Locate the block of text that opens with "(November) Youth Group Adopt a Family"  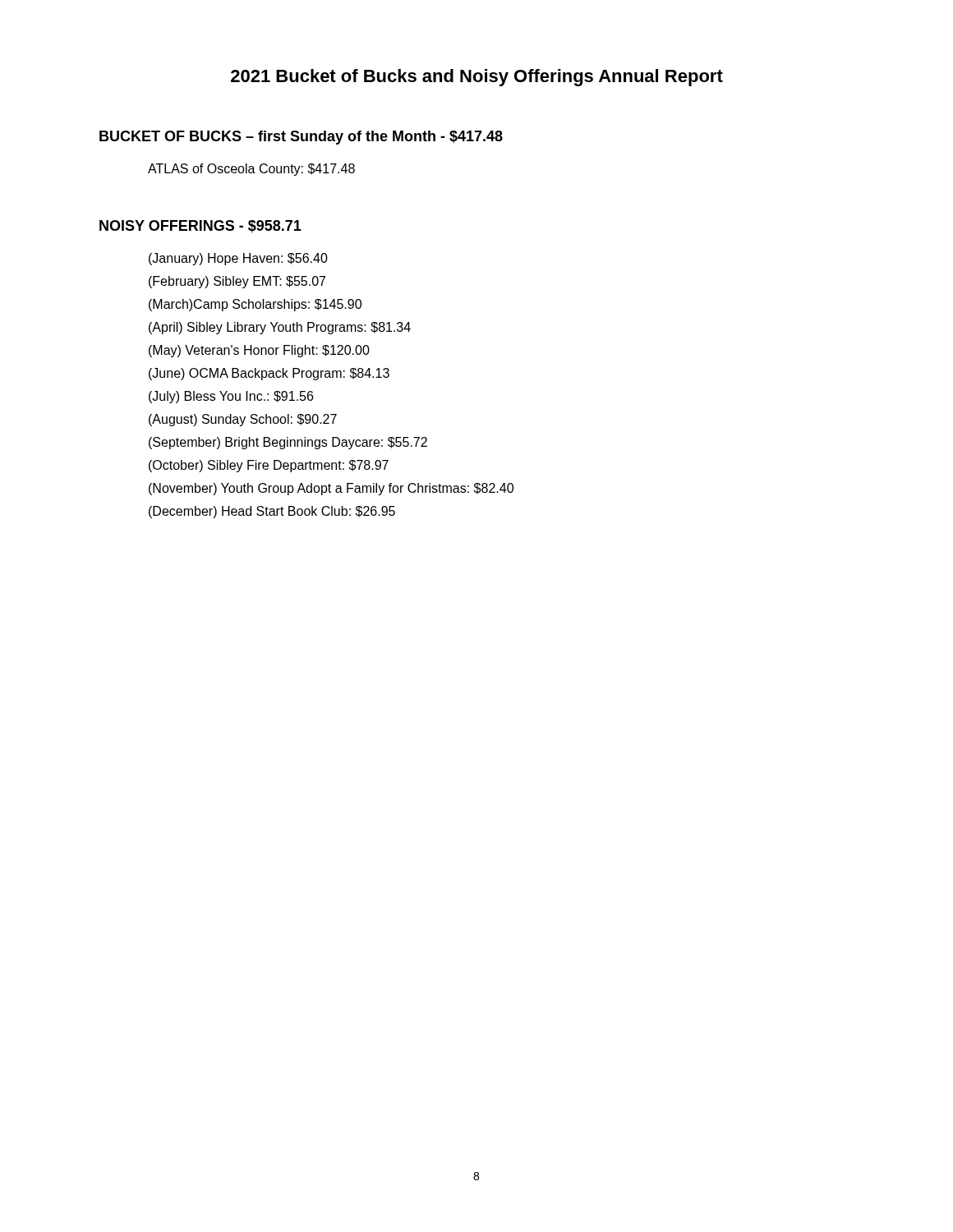(331, 488)
